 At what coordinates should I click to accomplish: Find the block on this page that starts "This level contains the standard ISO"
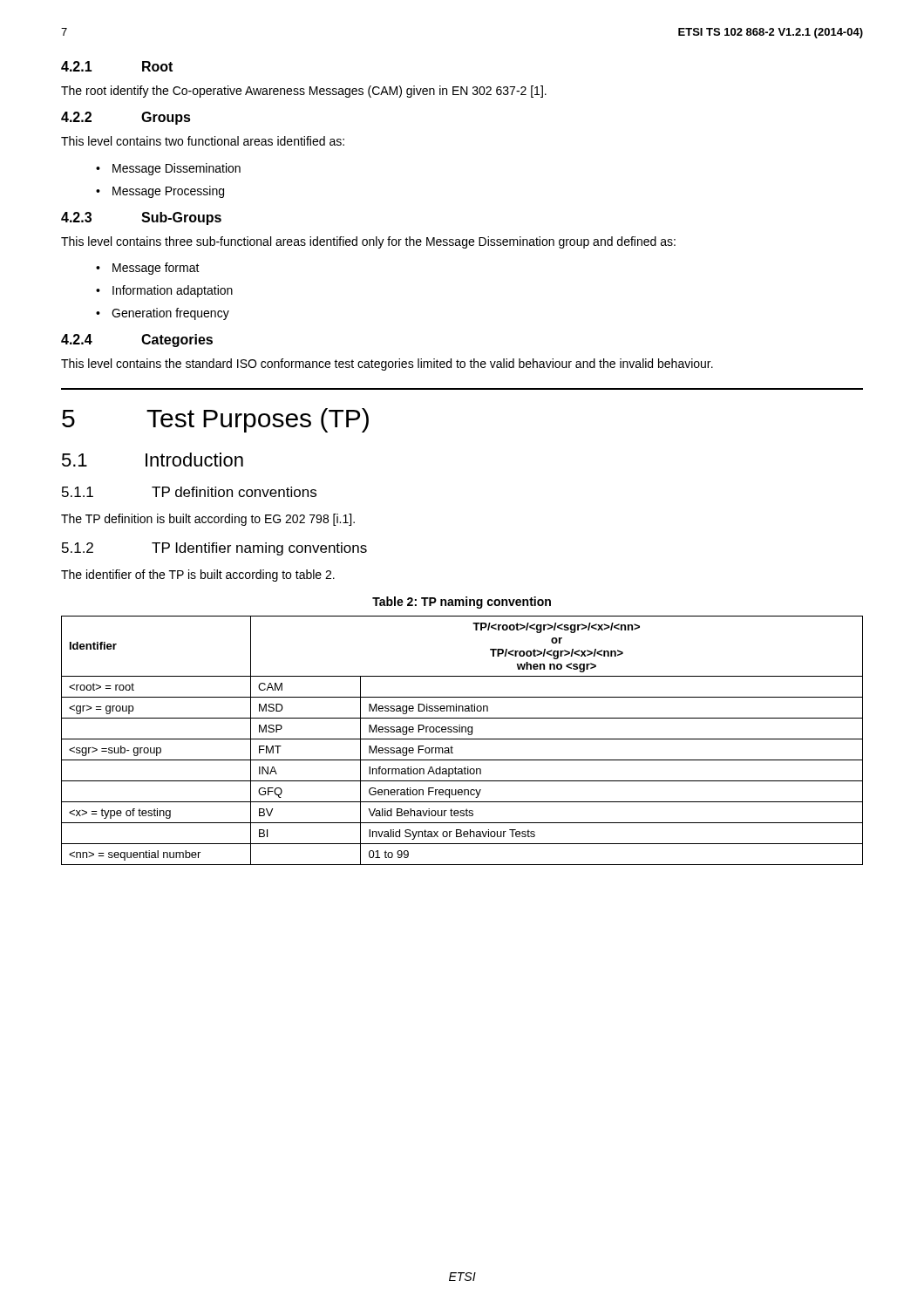(x=462, y=364)
